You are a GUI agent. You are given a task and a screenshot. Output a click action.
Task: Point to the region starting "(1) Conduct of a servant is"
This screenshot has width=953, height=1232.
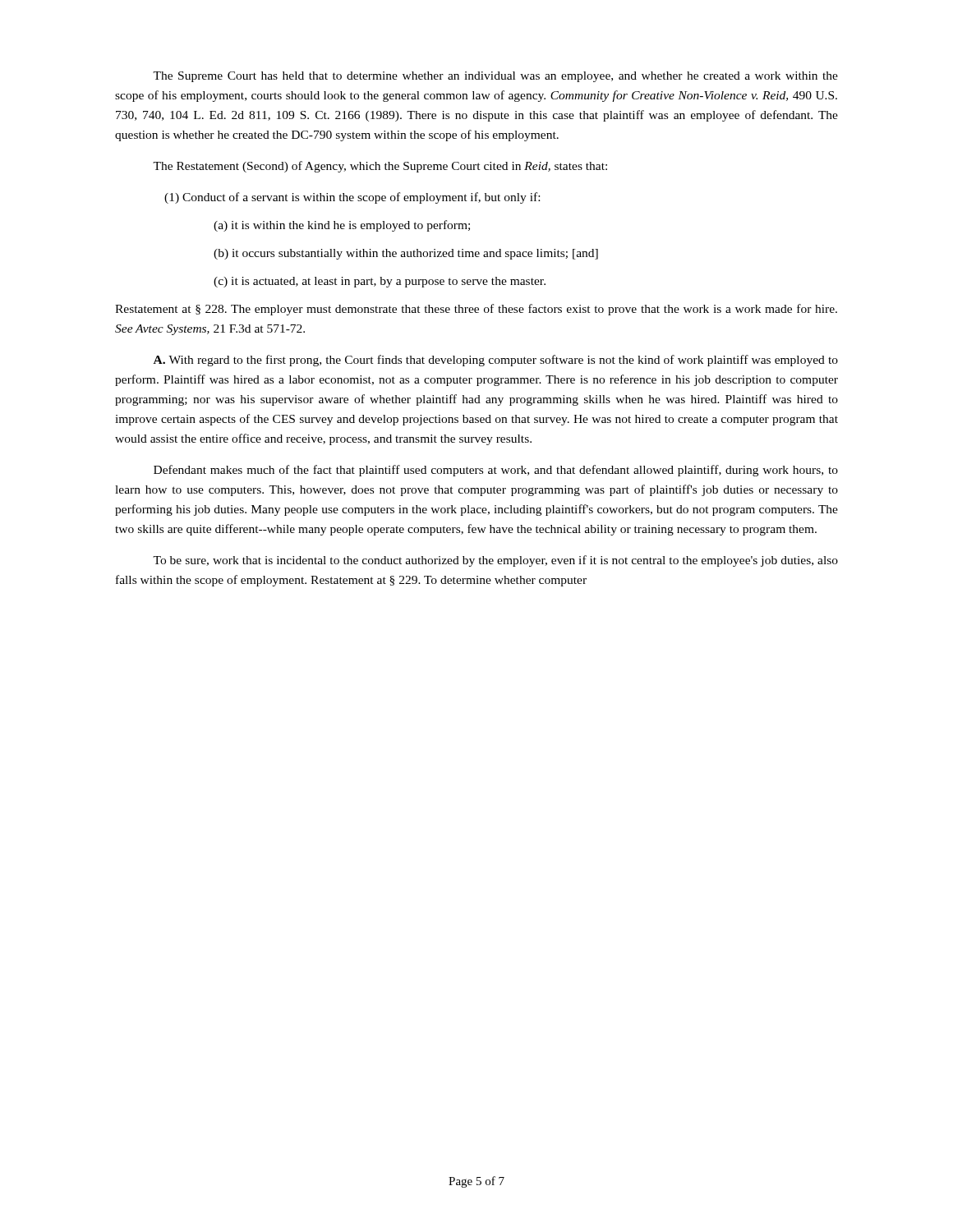tap(353, 197)
